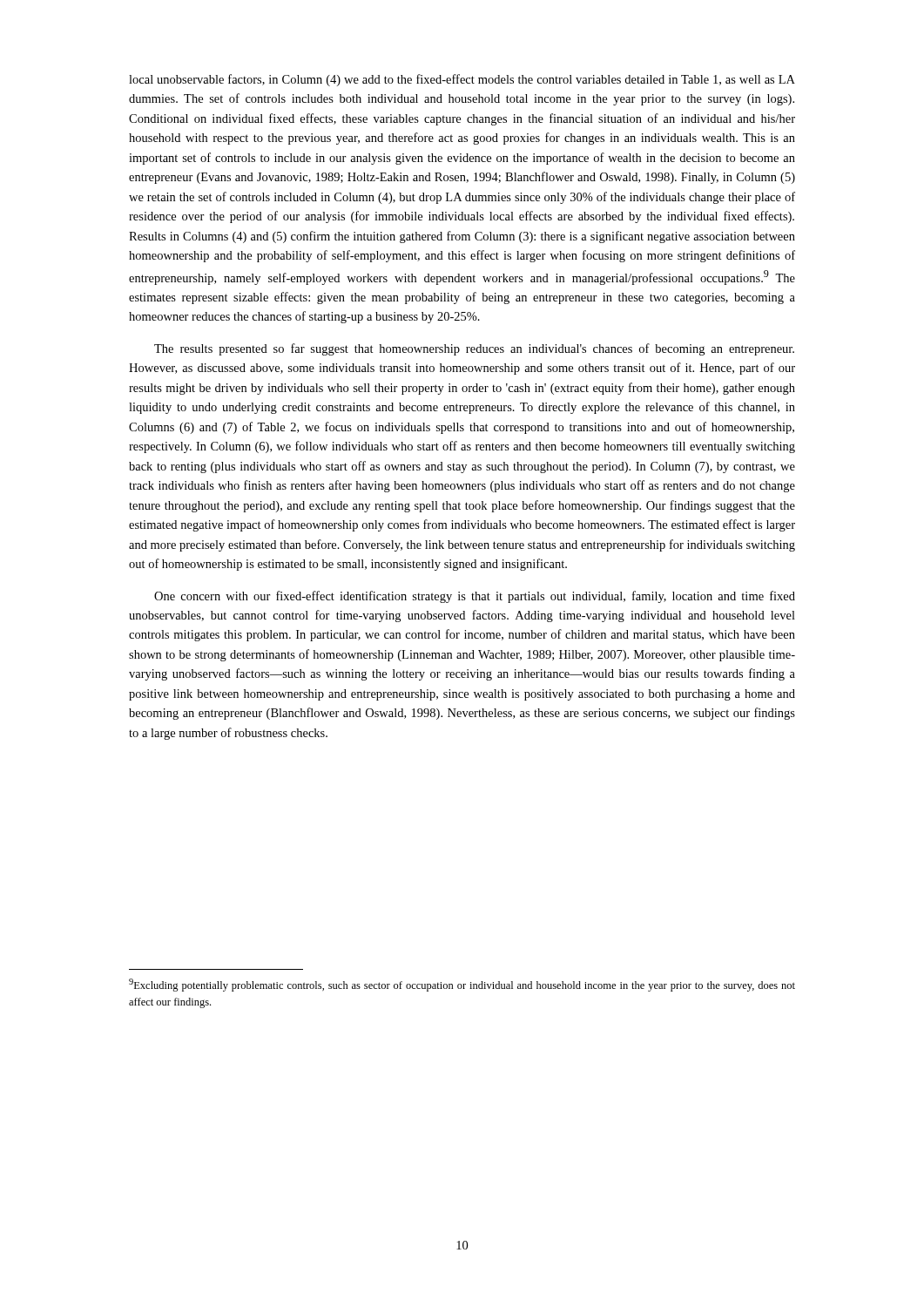Image resolution: width=924 pixels, height=1307 pixels.
Task: Locate the element starting "local unobservable factors, in Column (4)"
Action: [462, 198]
